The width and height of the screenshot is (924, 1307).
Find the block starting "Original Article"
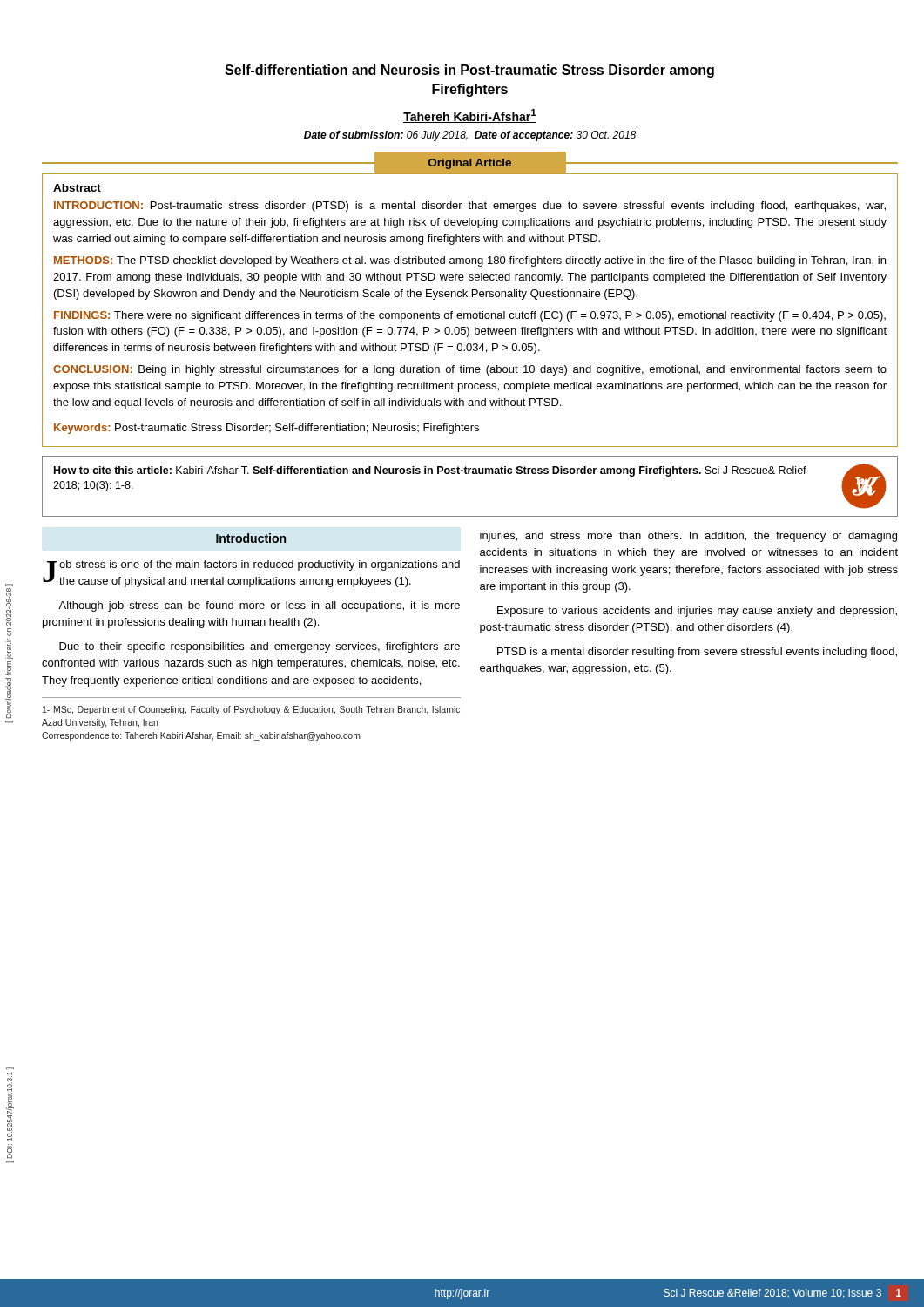[x=470, y=163]
